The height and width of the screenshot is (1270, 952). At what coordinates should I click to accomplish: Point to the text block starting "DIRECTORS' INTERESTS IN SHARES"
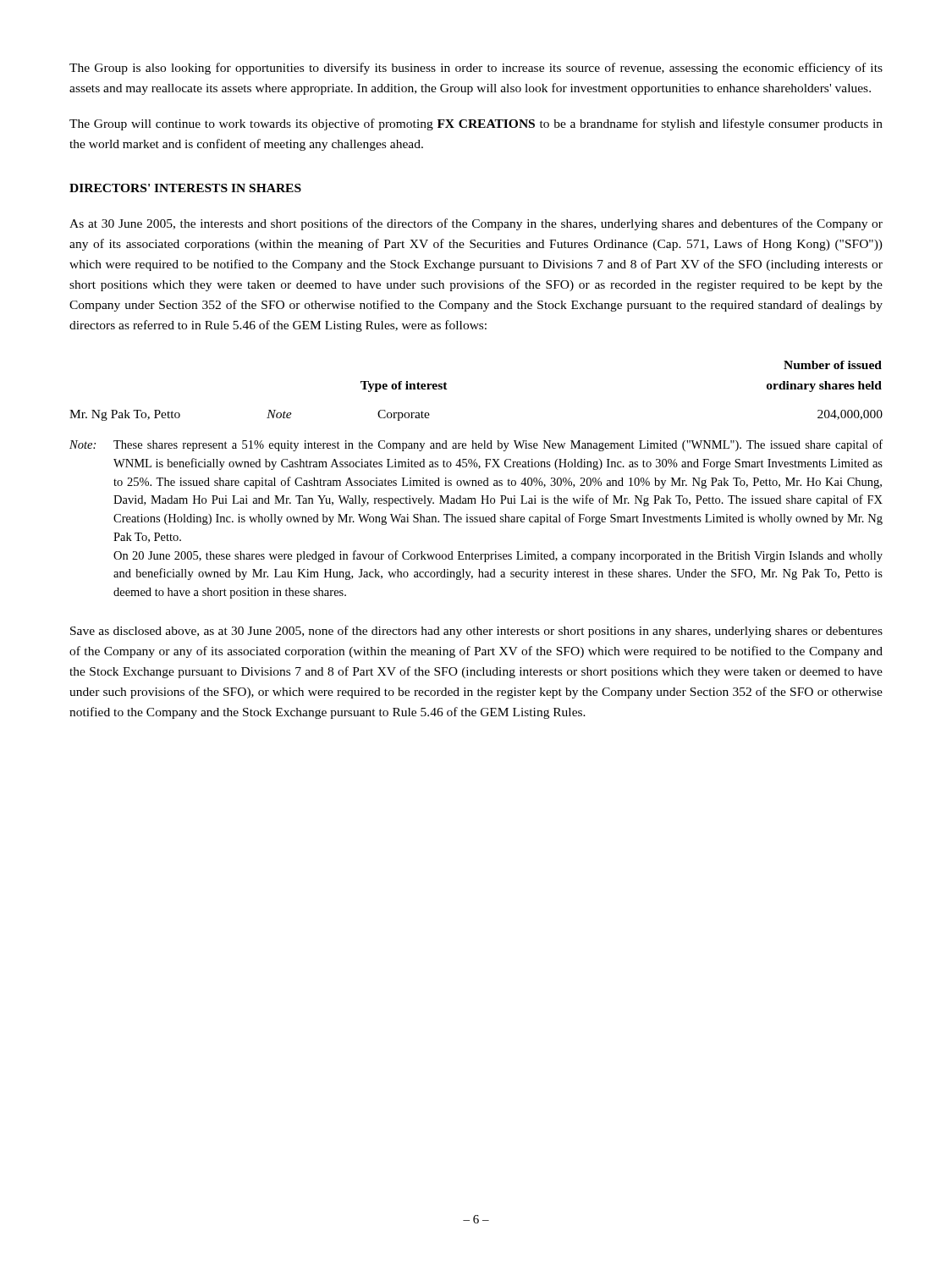[185, 188]
